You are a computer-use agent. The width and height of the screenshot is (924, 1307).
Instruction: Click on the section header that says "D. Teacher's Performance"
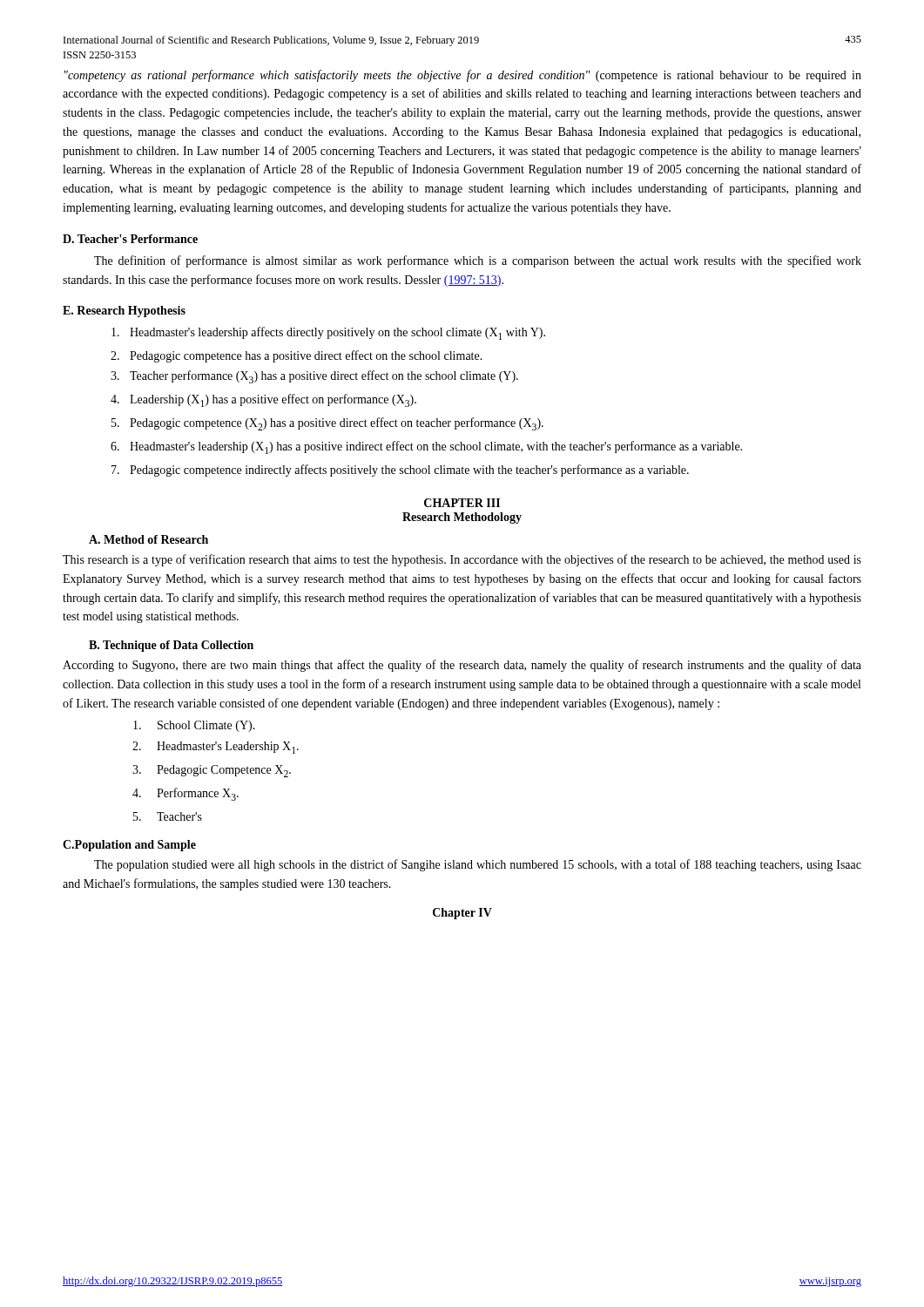pos(130,239)
